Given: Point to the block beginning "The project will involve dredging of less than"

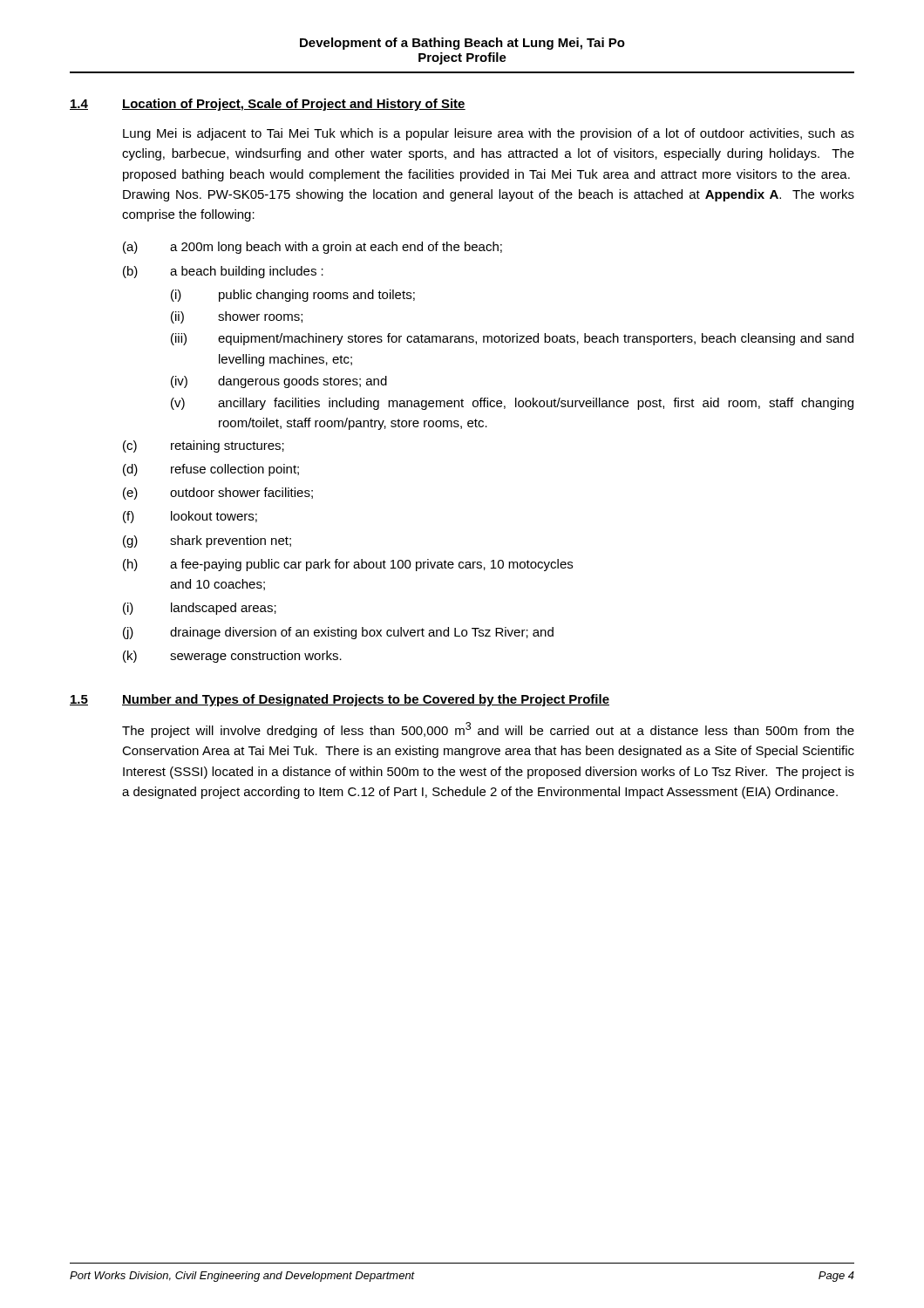Looking at the screenshot, I should [488, 759].
